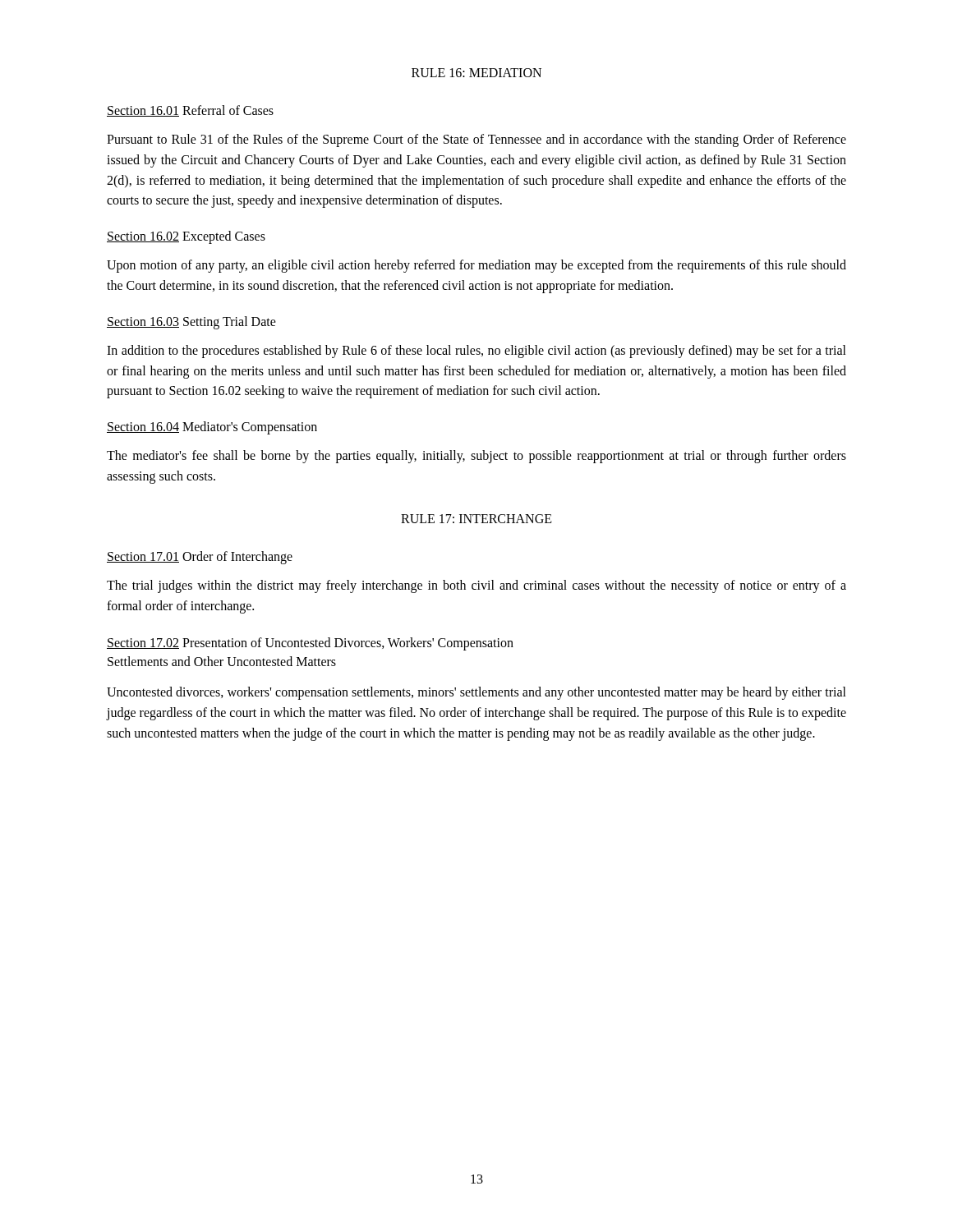
Task: Click on the passage starting "RULE 17: INTERCHANGE"
Action: [476, 518]
